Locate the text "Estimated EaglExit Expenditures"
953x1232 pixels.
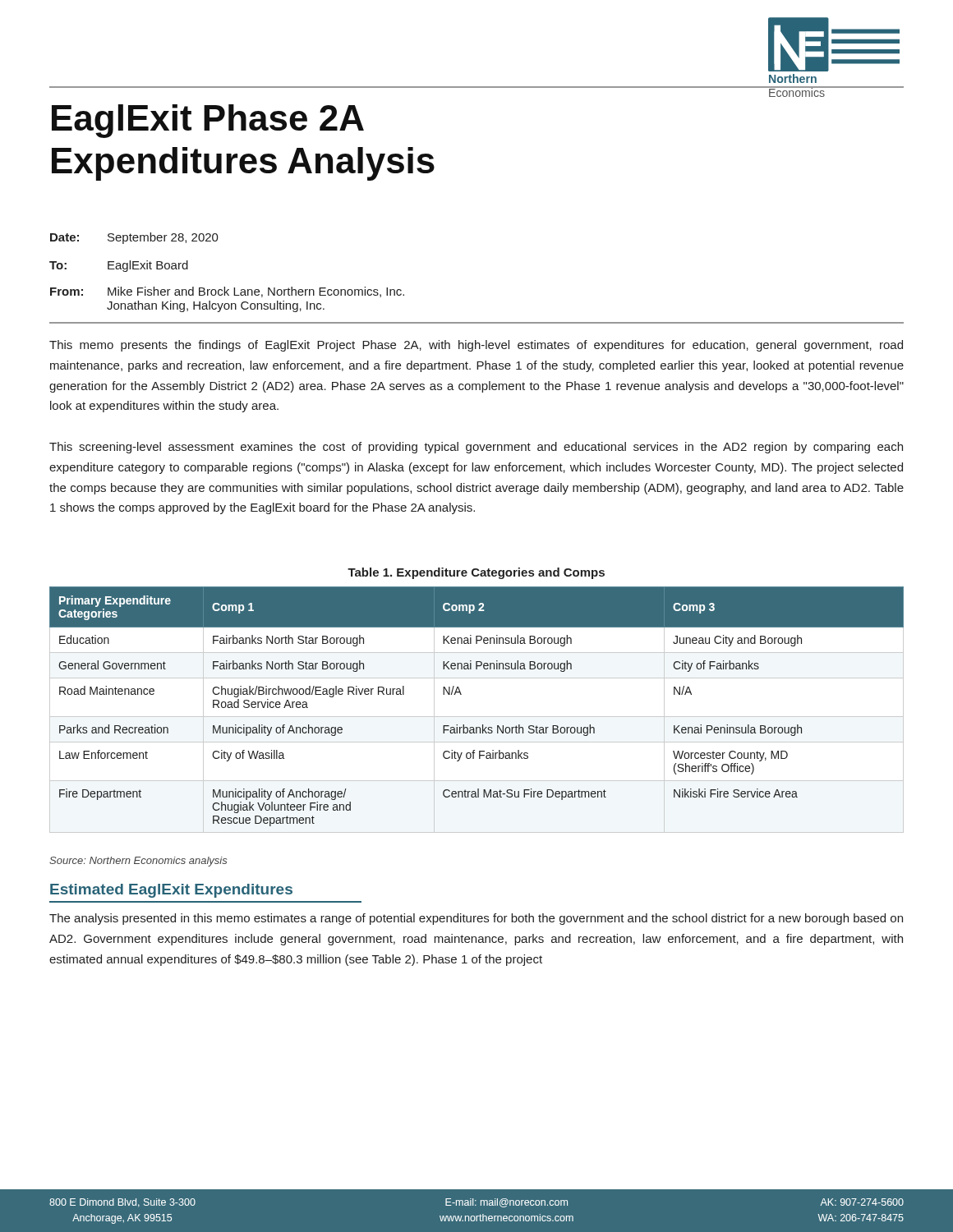pyautogui.click(x=171, y=889)
